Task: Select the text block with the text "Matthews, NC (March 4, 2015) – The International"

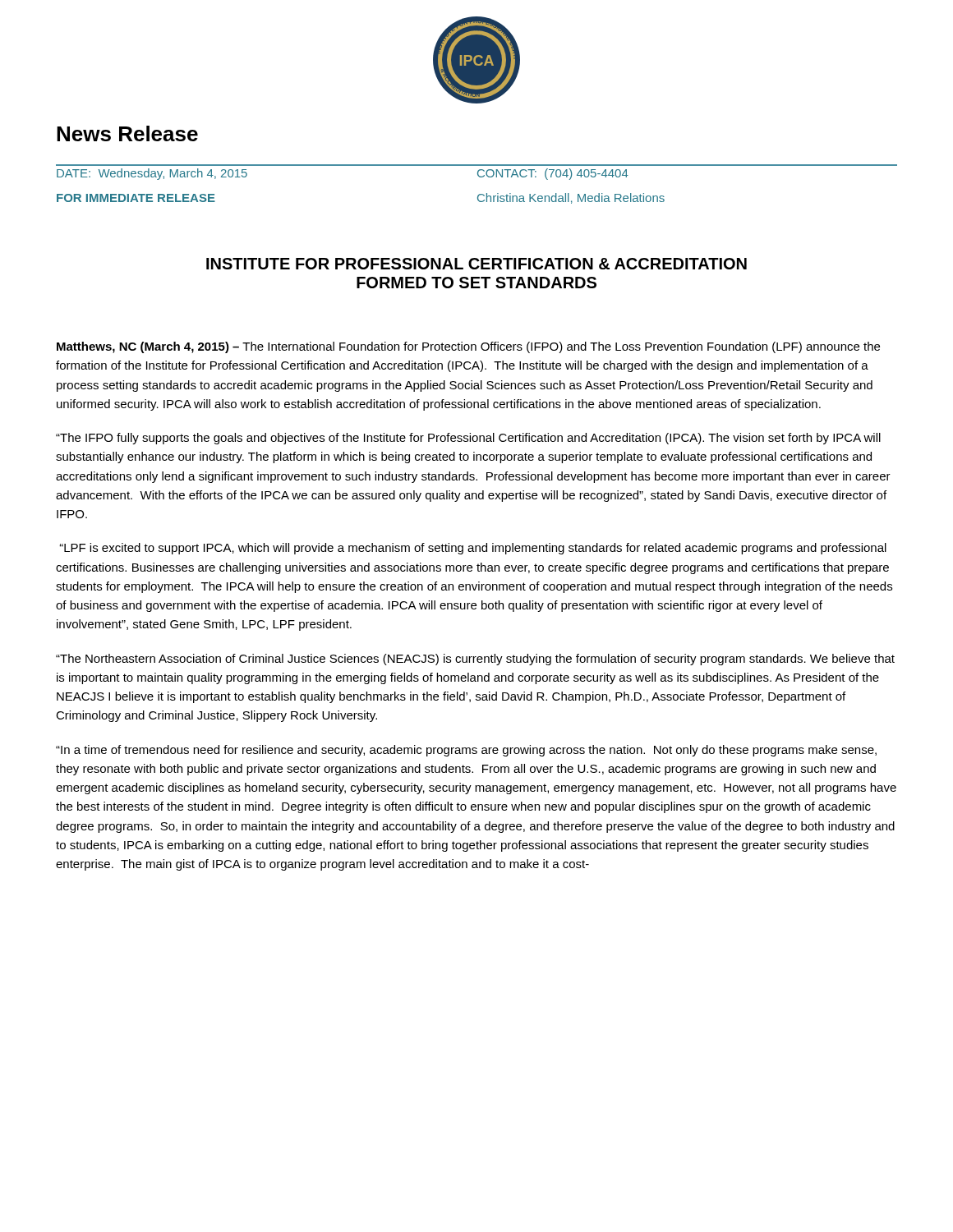Action: tap(476, 375)
